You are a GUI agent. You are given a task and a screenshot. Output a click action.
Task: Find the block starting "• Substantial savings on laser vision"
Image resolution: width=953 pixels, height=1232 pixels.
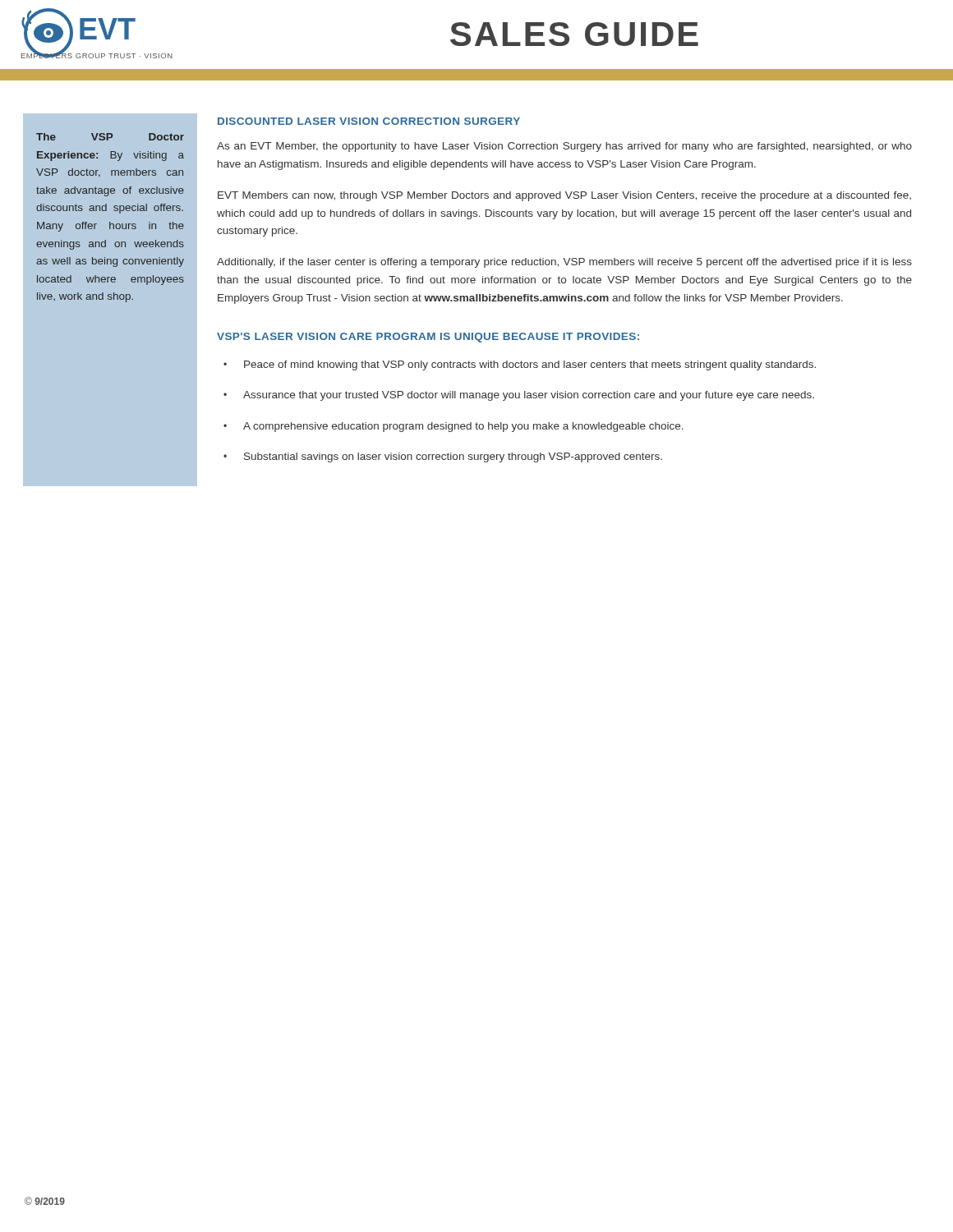tap(443, 456)
